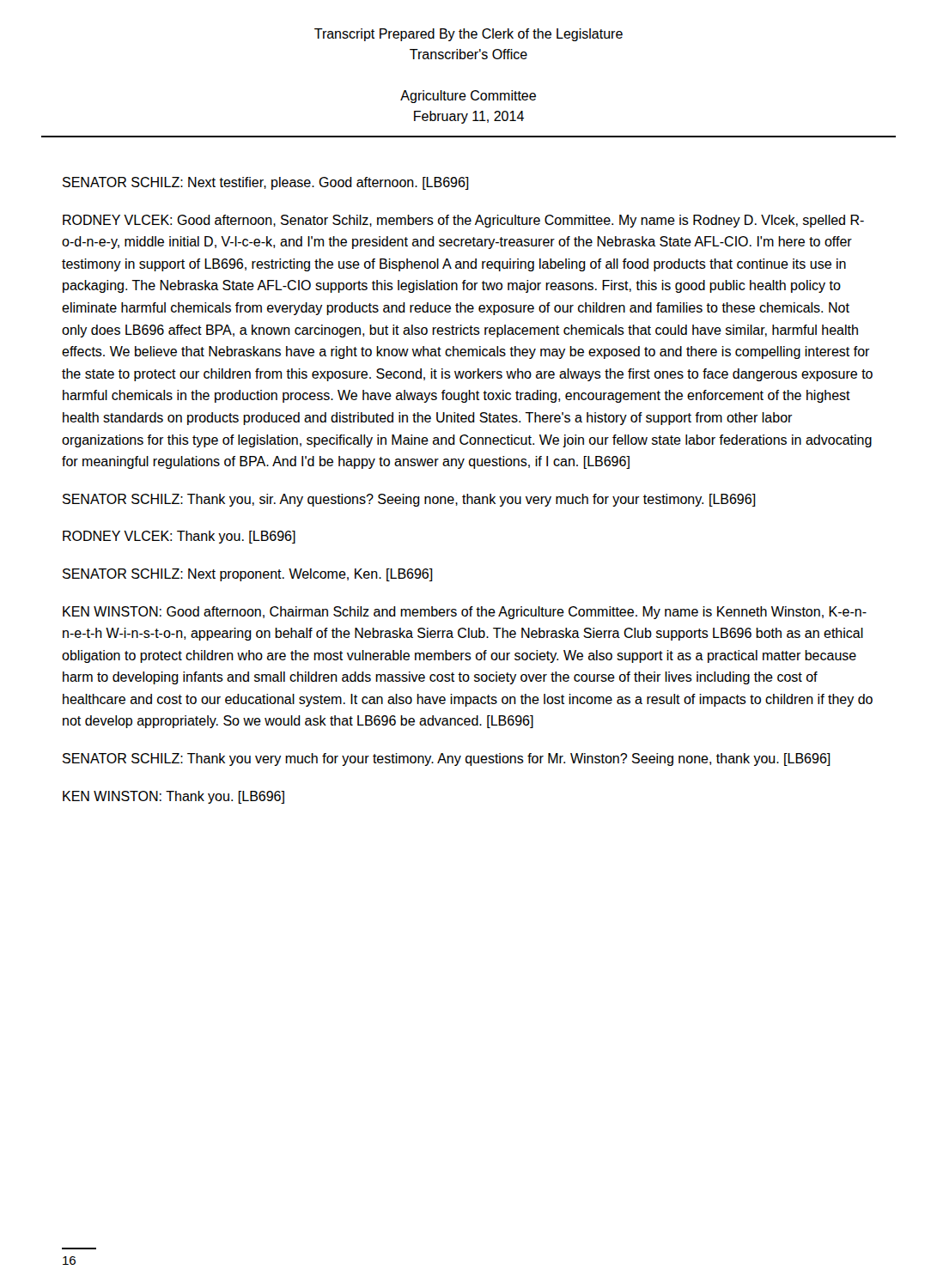Click on the text block that reads "SENATOR SCHILZ: Thank you,"
The height and width of the screenshot is (1288, 937).
[409, 499]
